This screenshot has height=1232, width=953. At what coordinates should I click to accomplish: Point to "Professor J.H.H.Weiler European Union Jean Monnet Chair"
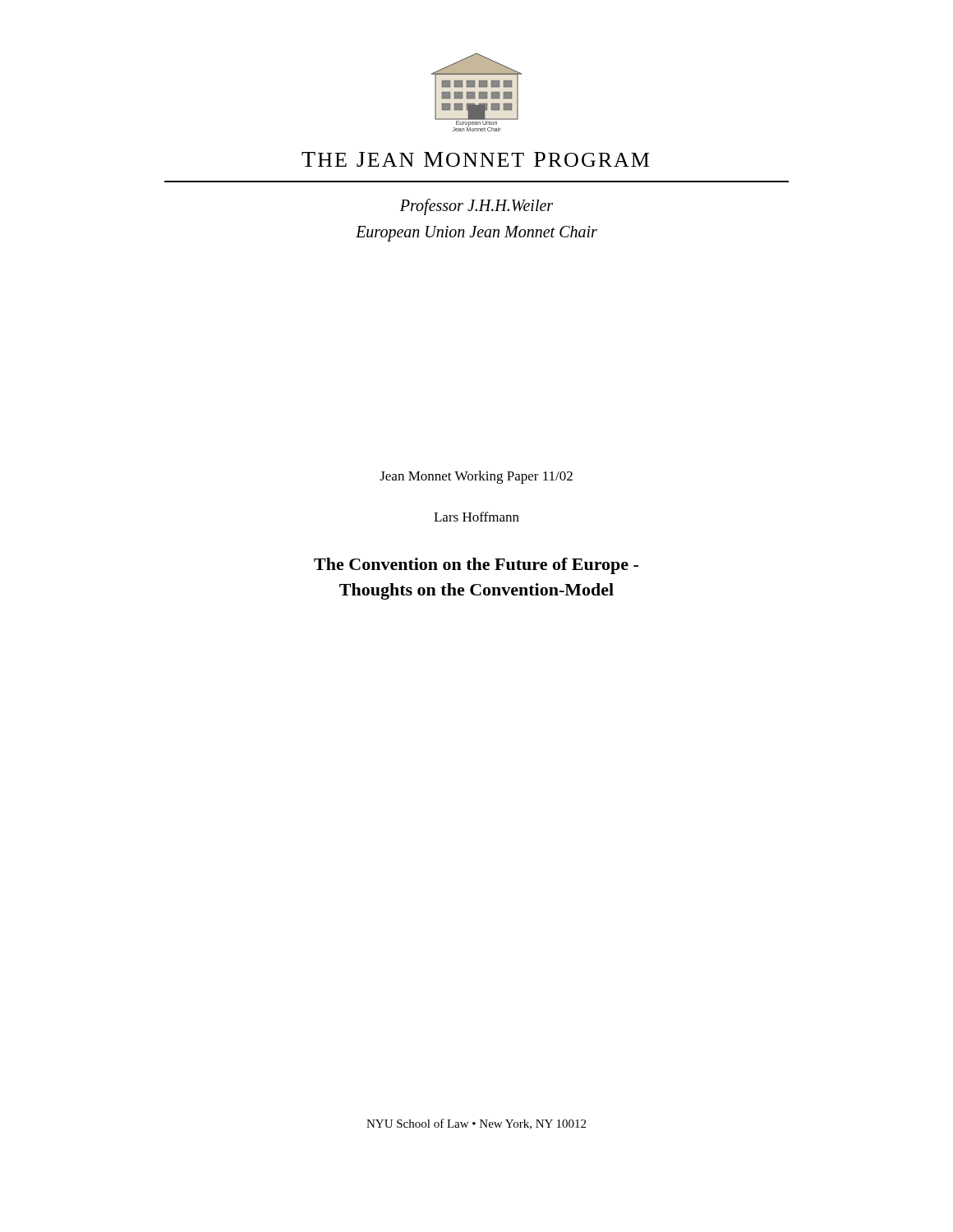pos(476,218)
